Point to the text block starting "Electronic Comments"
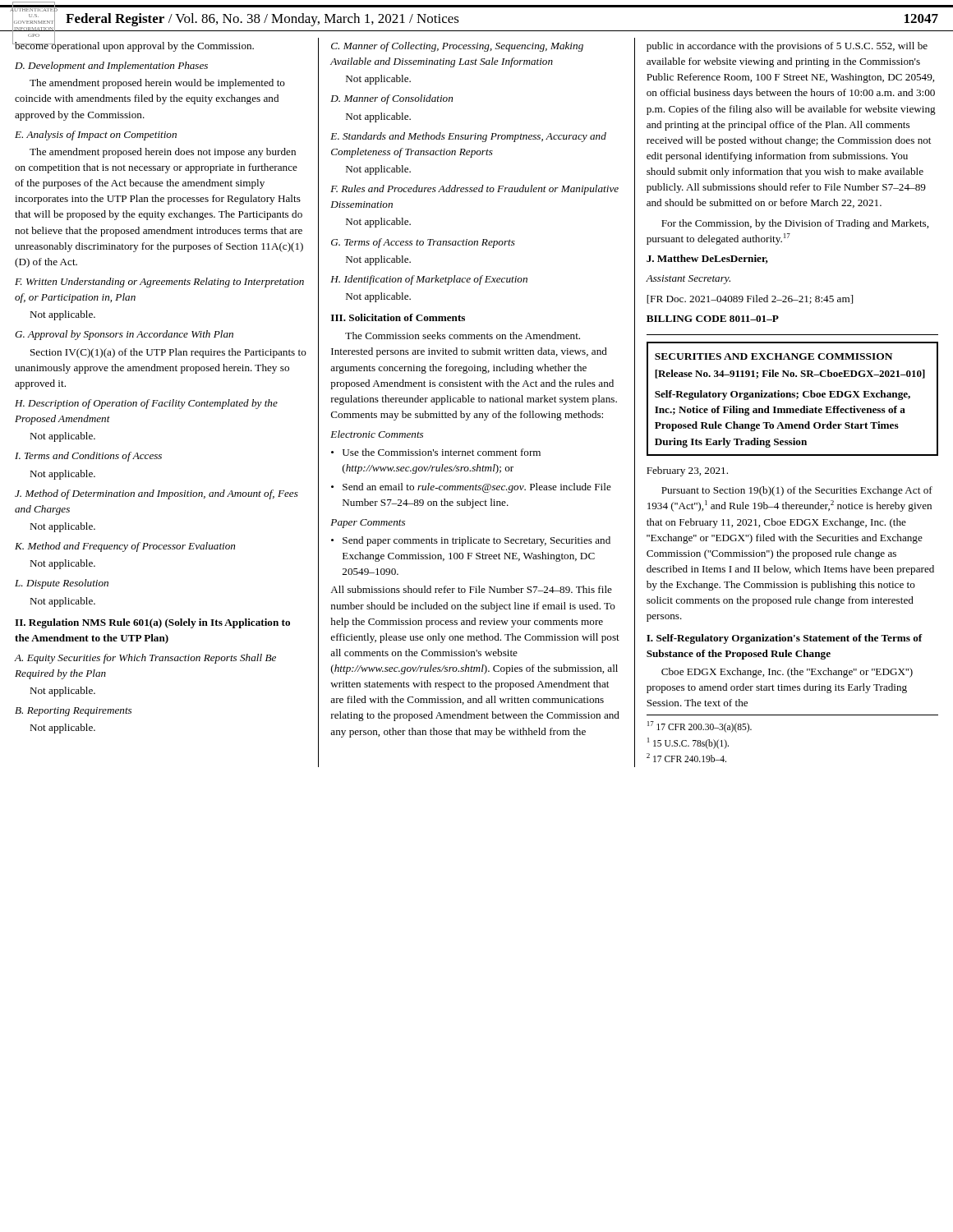Screen dimensions: 1232x953 pos(377,434)
